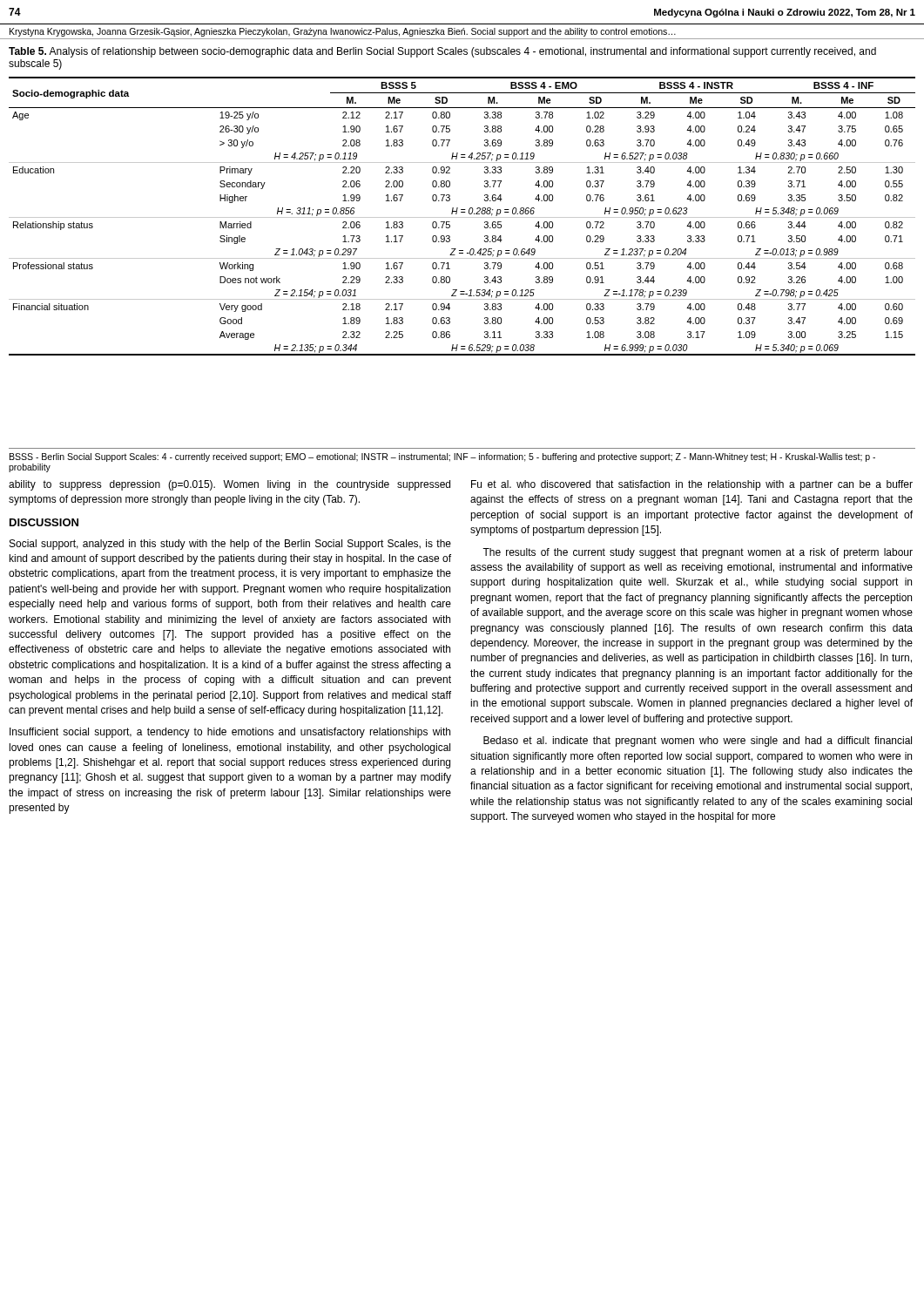Click on the text starting "Social support, analyzed"
Screen dimensions: 1307x924
point(230,627)
